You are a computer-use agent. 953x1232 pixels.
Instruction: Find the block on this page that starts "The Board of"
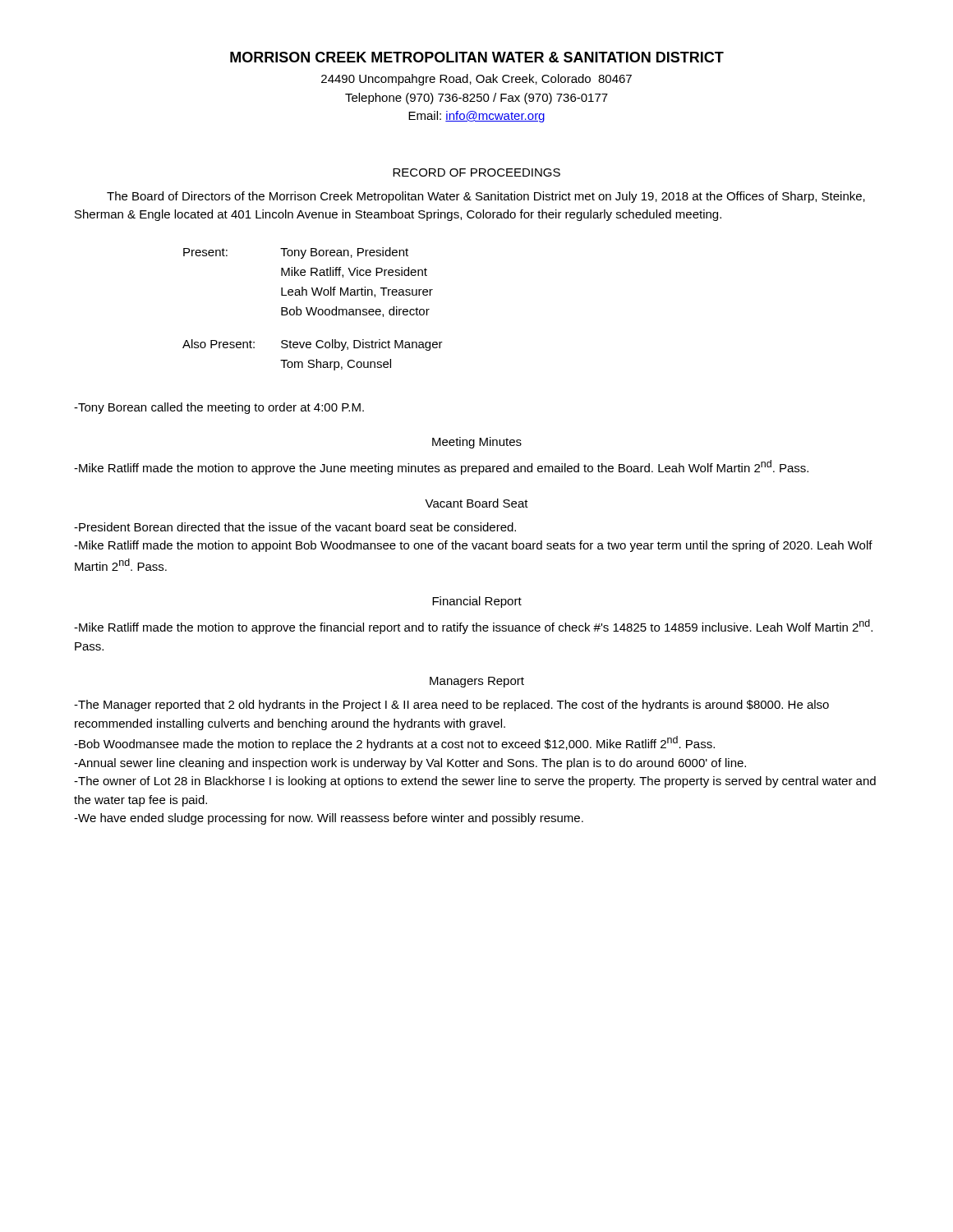click(470, 205)
